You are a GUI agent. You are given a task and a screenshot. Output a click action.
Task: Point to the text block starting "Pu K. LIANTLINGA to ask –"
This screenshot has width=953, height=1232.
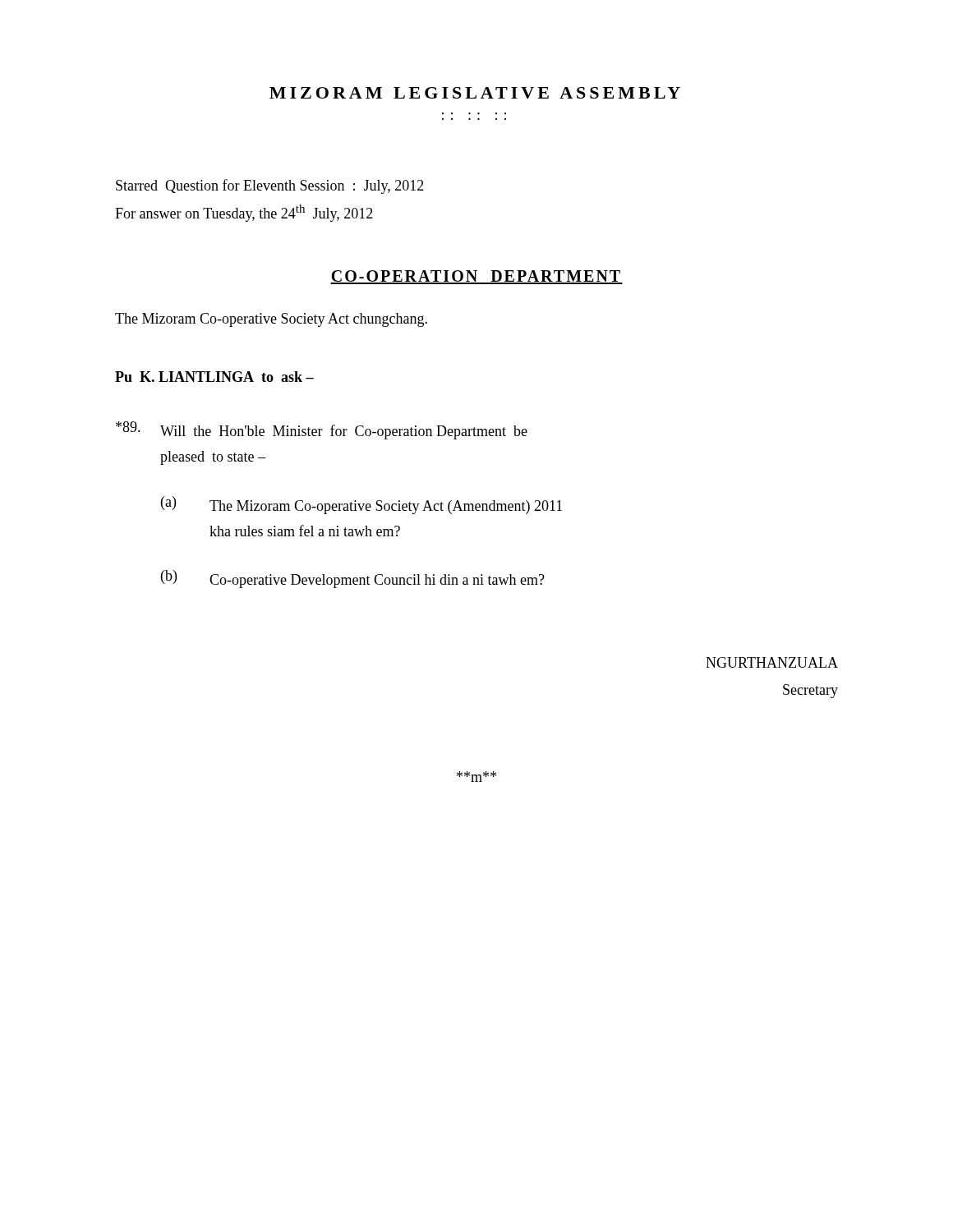[x=214, y=377]
